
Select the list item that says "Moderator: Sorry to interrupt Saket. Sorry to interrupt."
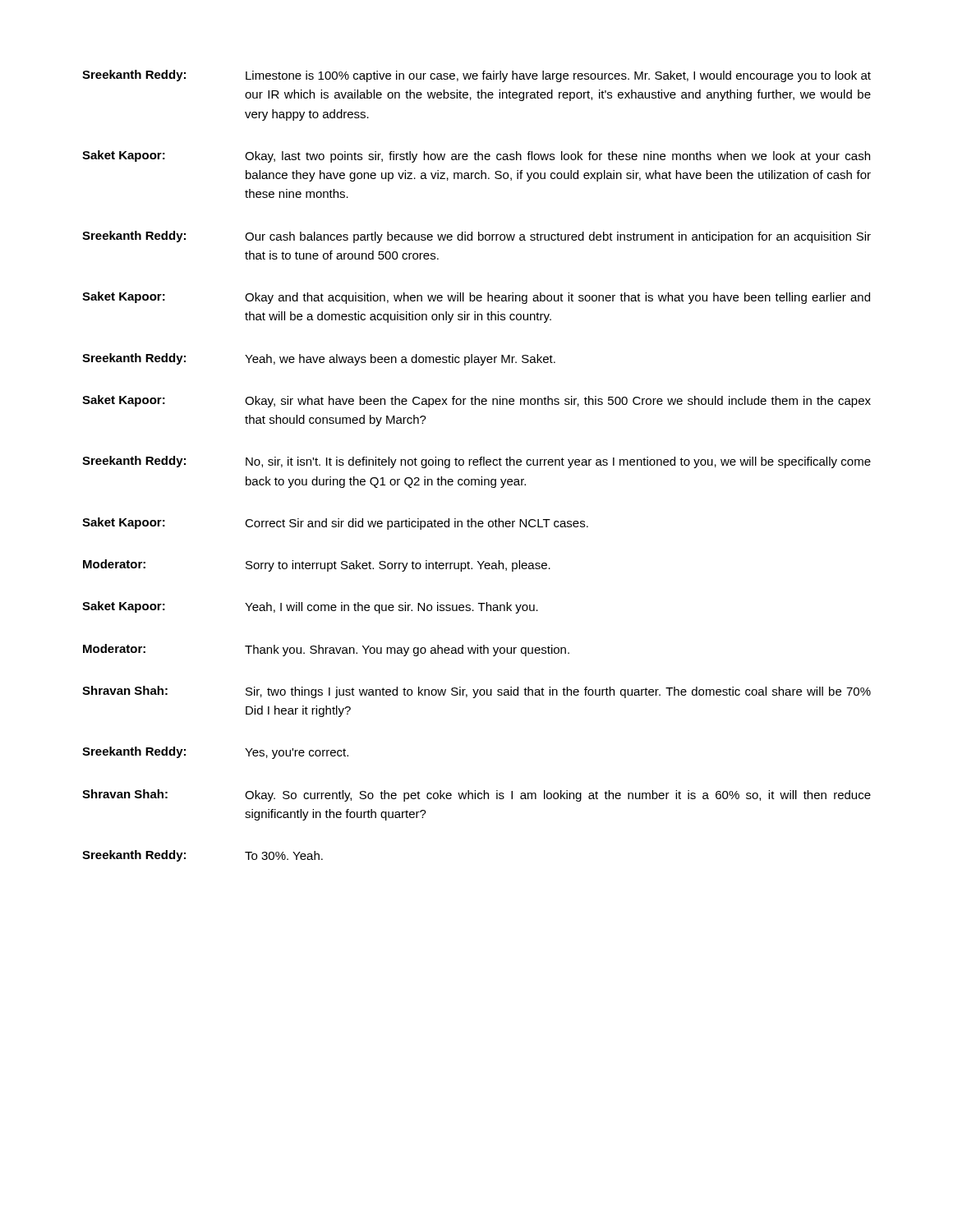[x=476, y=565]
